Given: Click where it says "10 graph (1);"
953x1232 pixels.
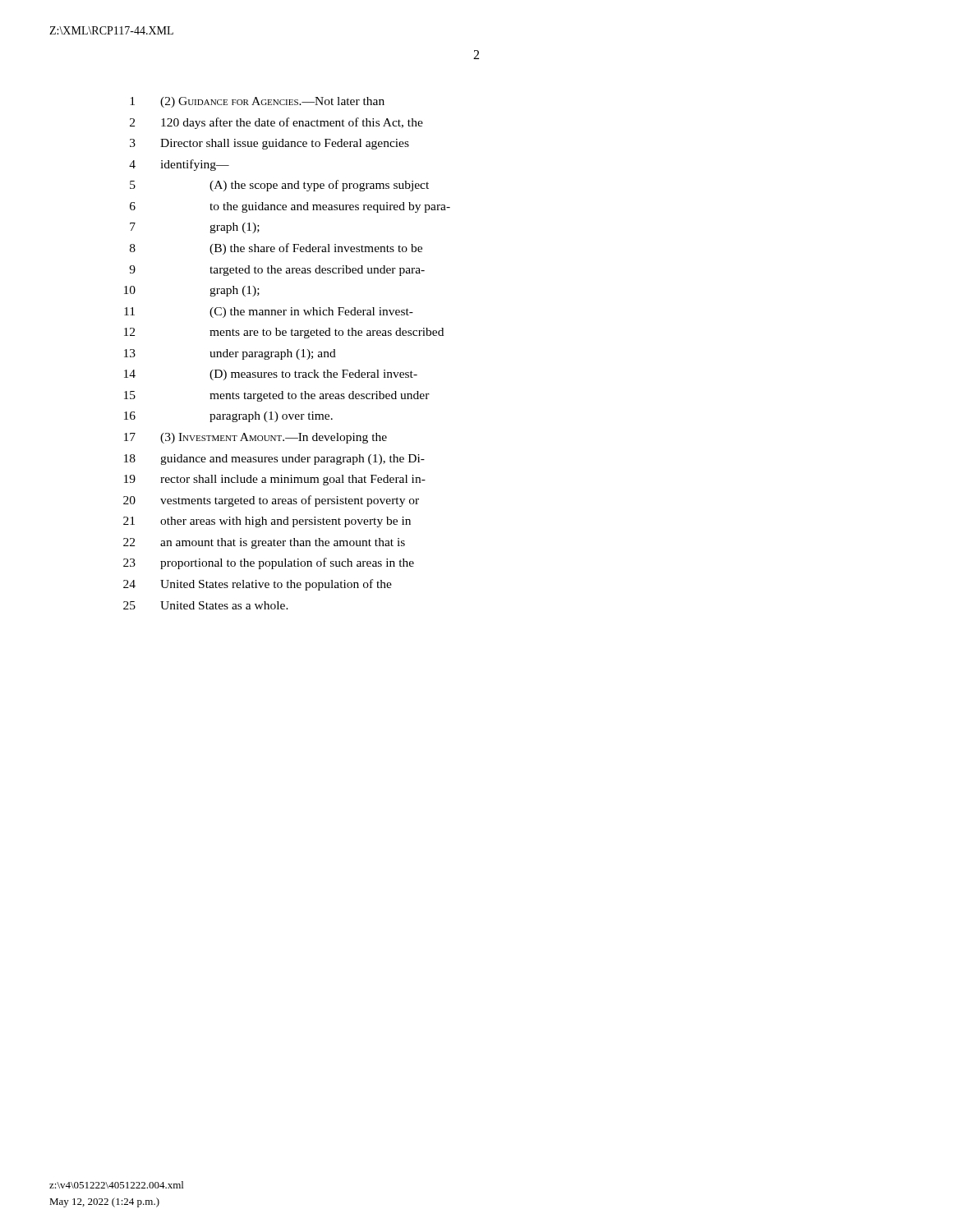Looking at the screenshot, I should pyautogui.click(x=134, y=292).
